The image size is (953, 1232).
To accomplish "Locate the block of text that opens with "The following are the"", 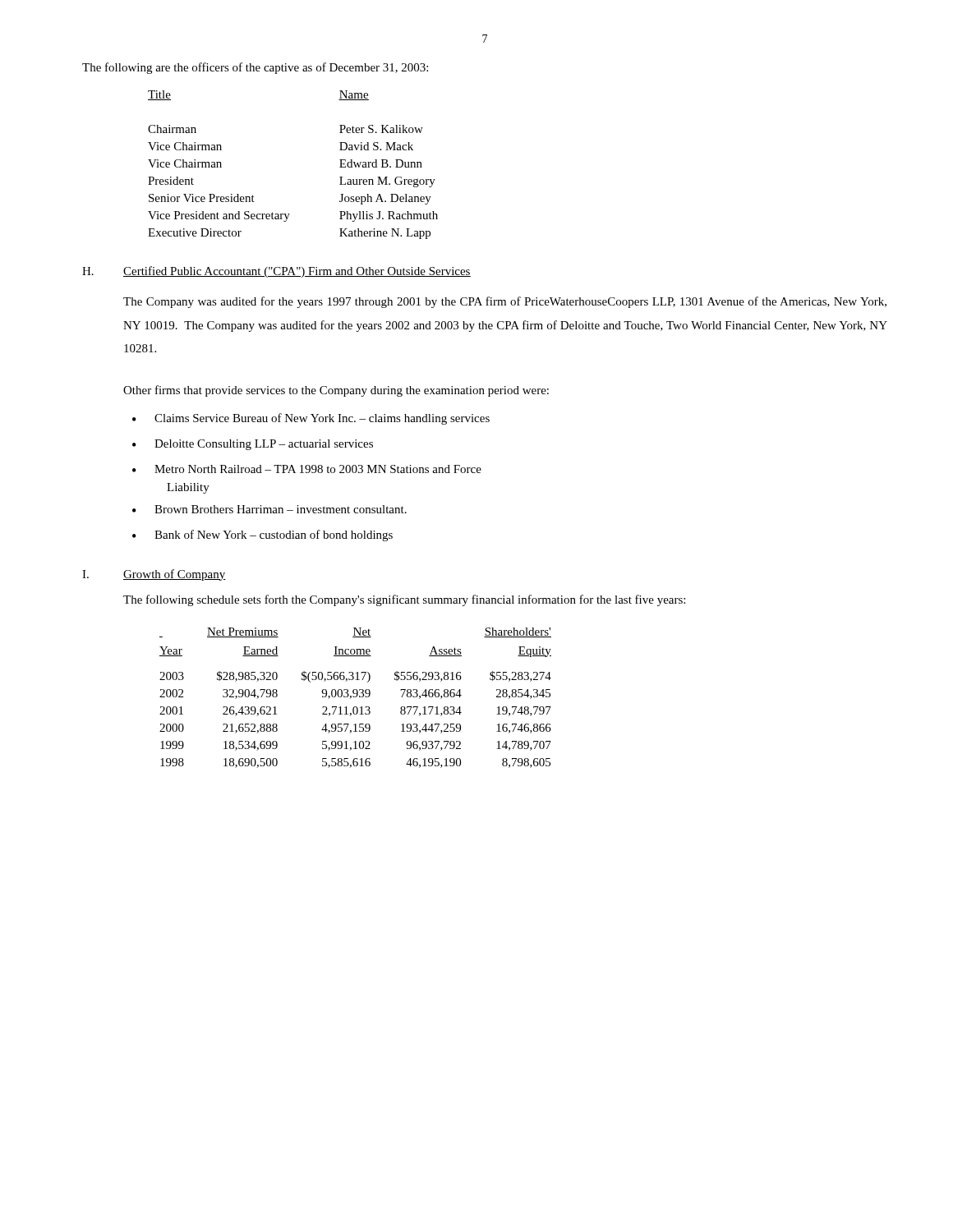I will pos(256,67).
